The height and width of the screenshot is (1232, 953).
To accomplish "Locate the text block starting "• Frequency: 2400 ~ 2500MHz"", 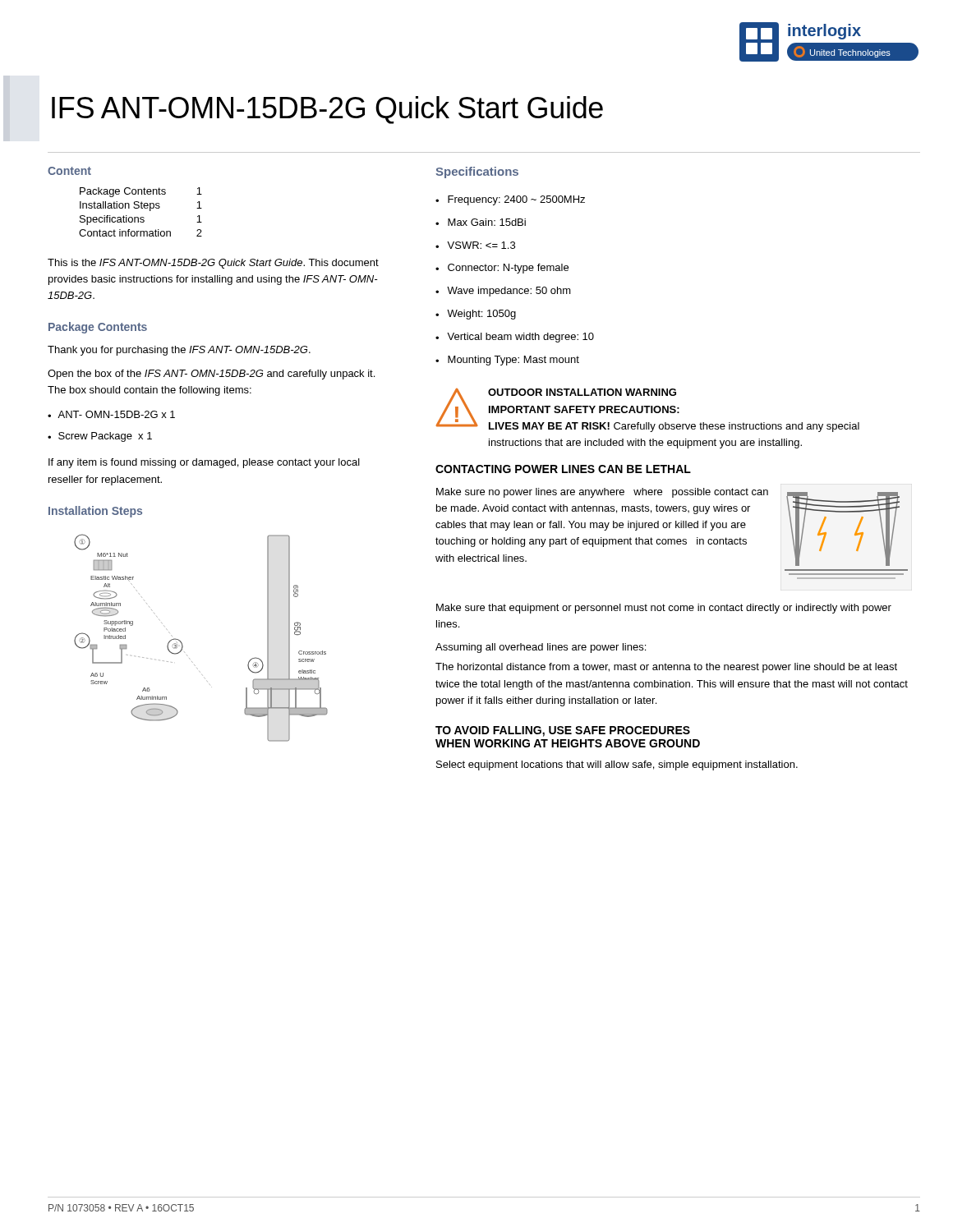I will coord(510,201).
